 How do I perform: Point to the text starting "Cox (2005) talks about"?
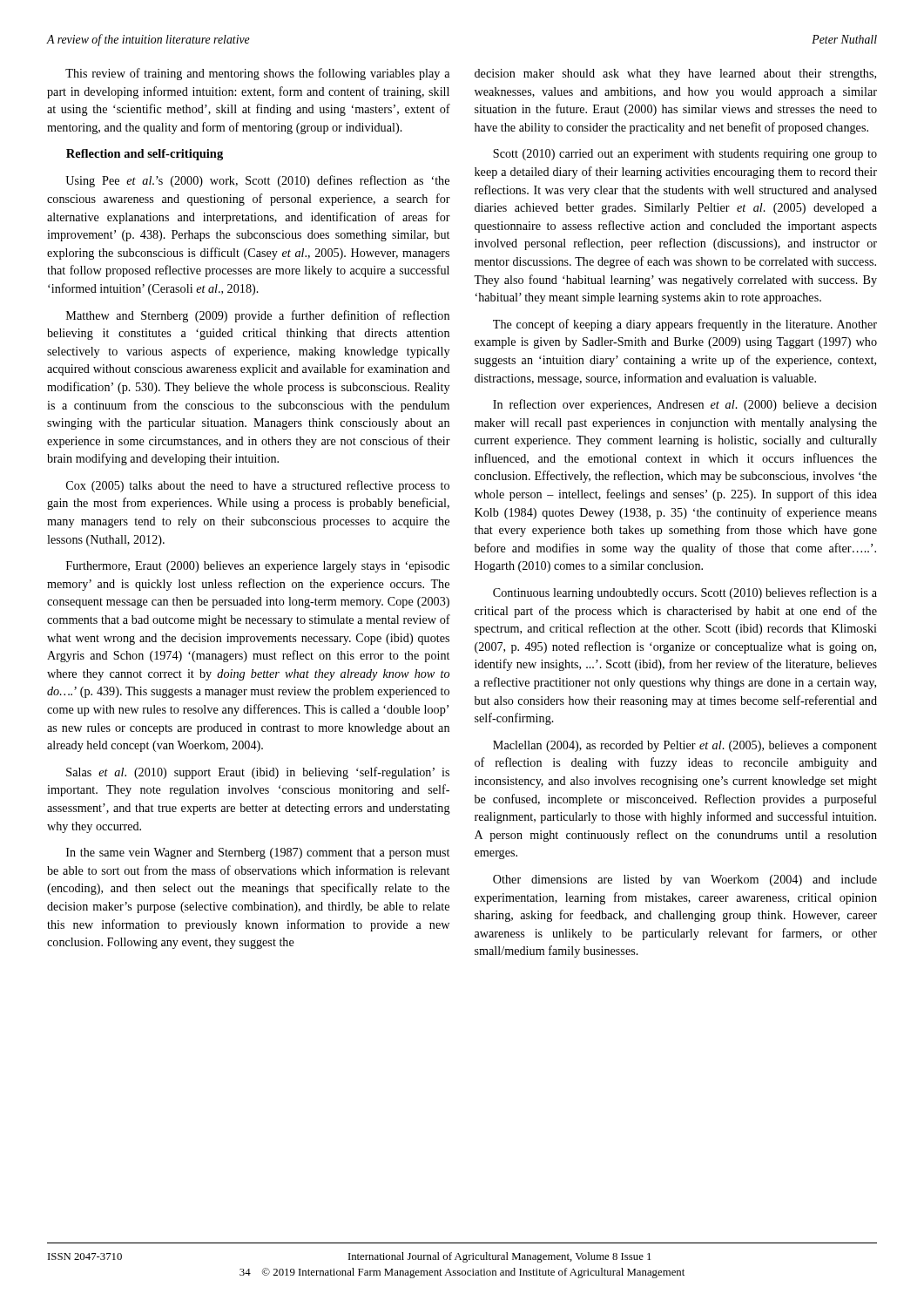248,512
